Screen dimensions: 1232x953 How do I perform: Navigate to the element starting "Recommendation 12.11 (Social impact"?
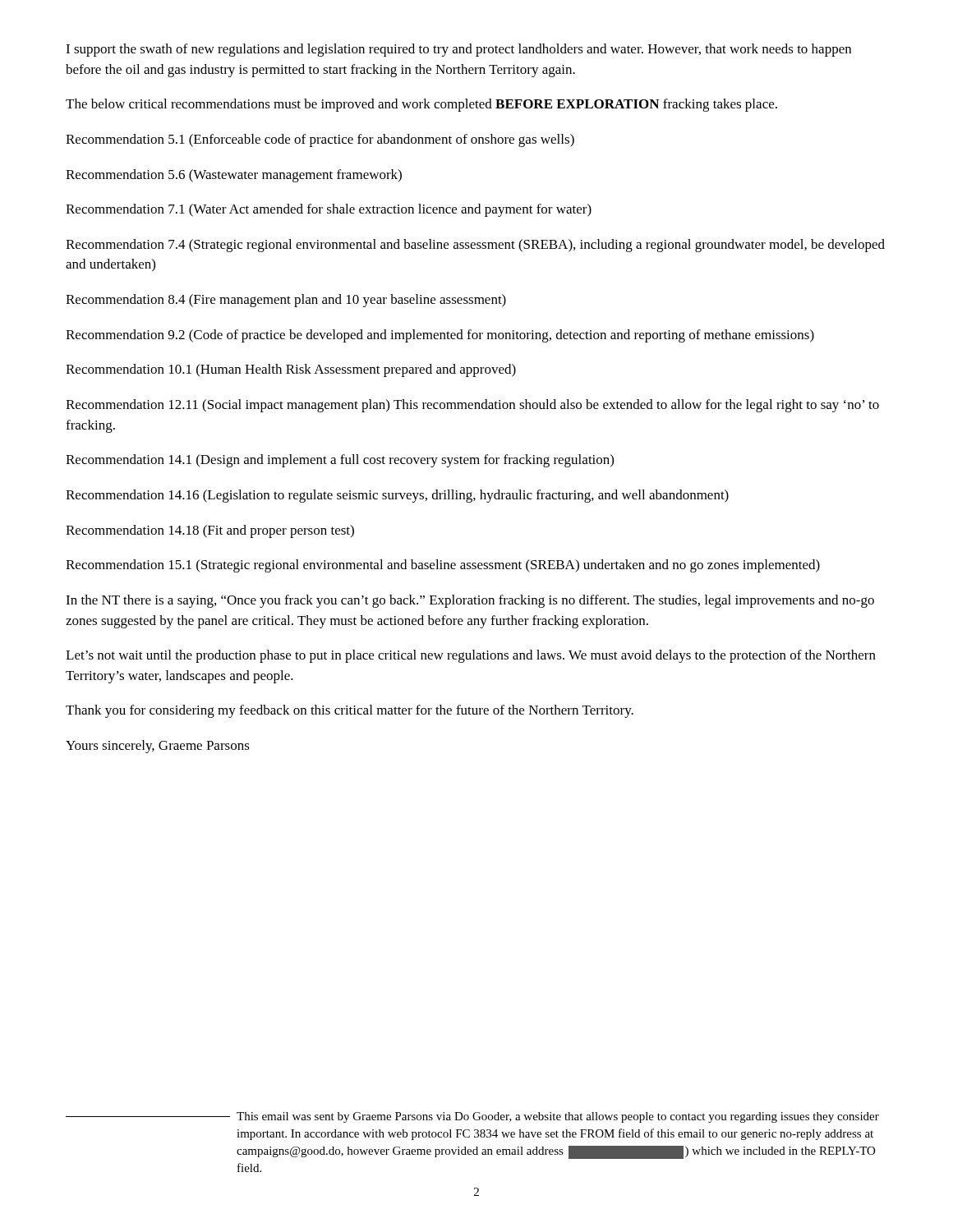coord(472,415)
